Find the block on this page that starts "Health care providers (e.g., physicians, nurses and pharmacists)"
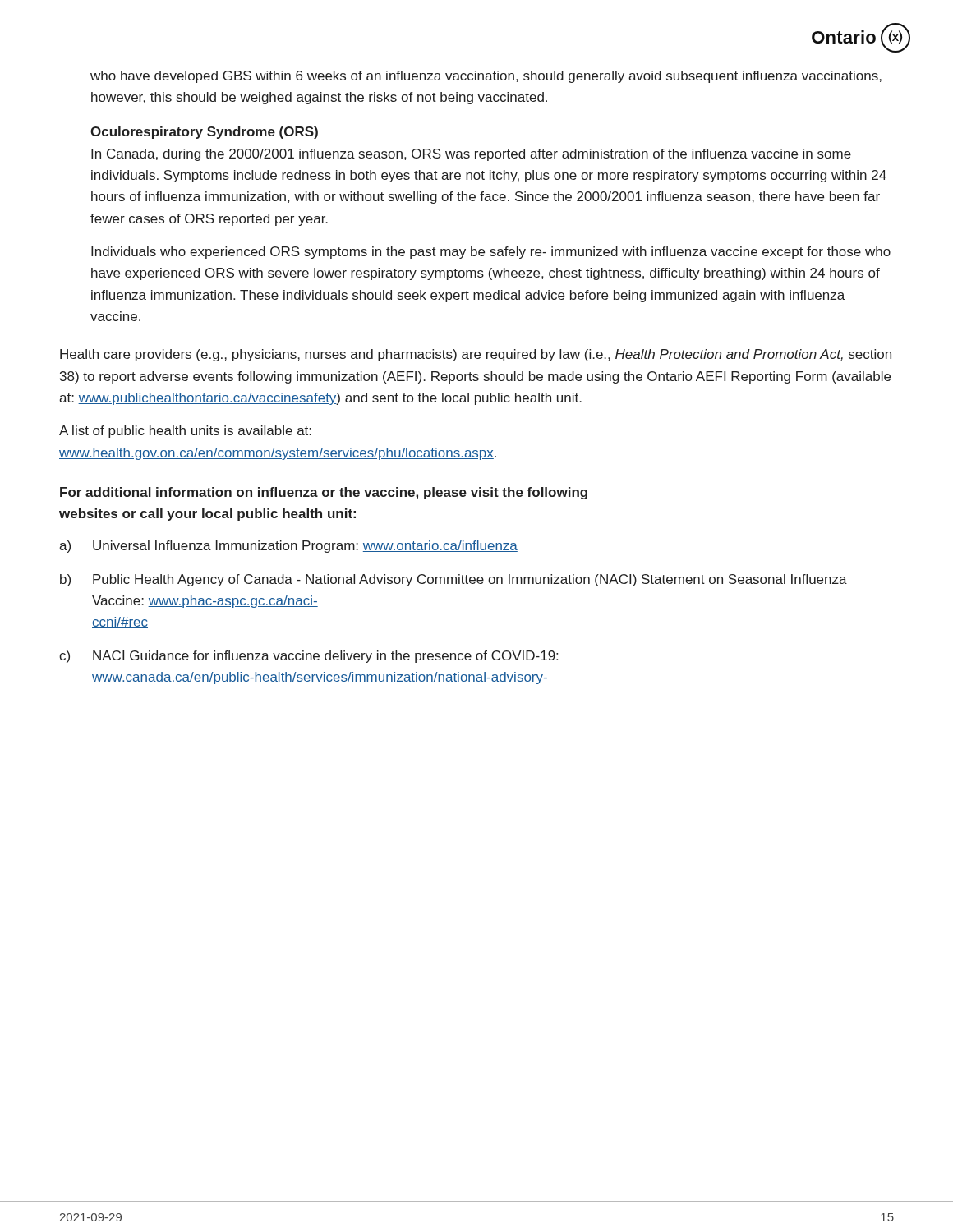The width and height of the screenshot is (953, 1232). pos(476,376)
